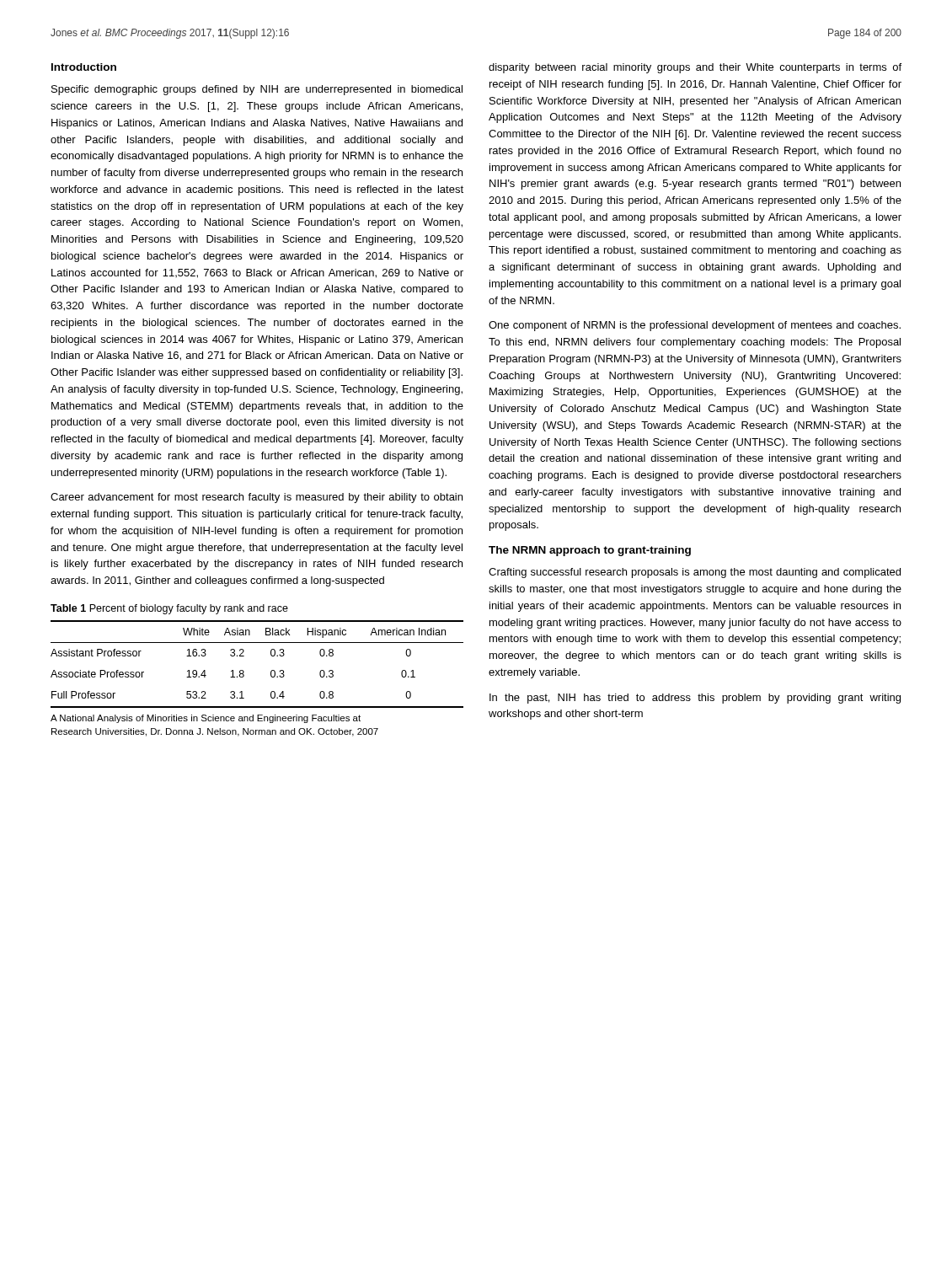
Task: Find the text block that reads "disparity between racial"
Action: click(695, 183)
